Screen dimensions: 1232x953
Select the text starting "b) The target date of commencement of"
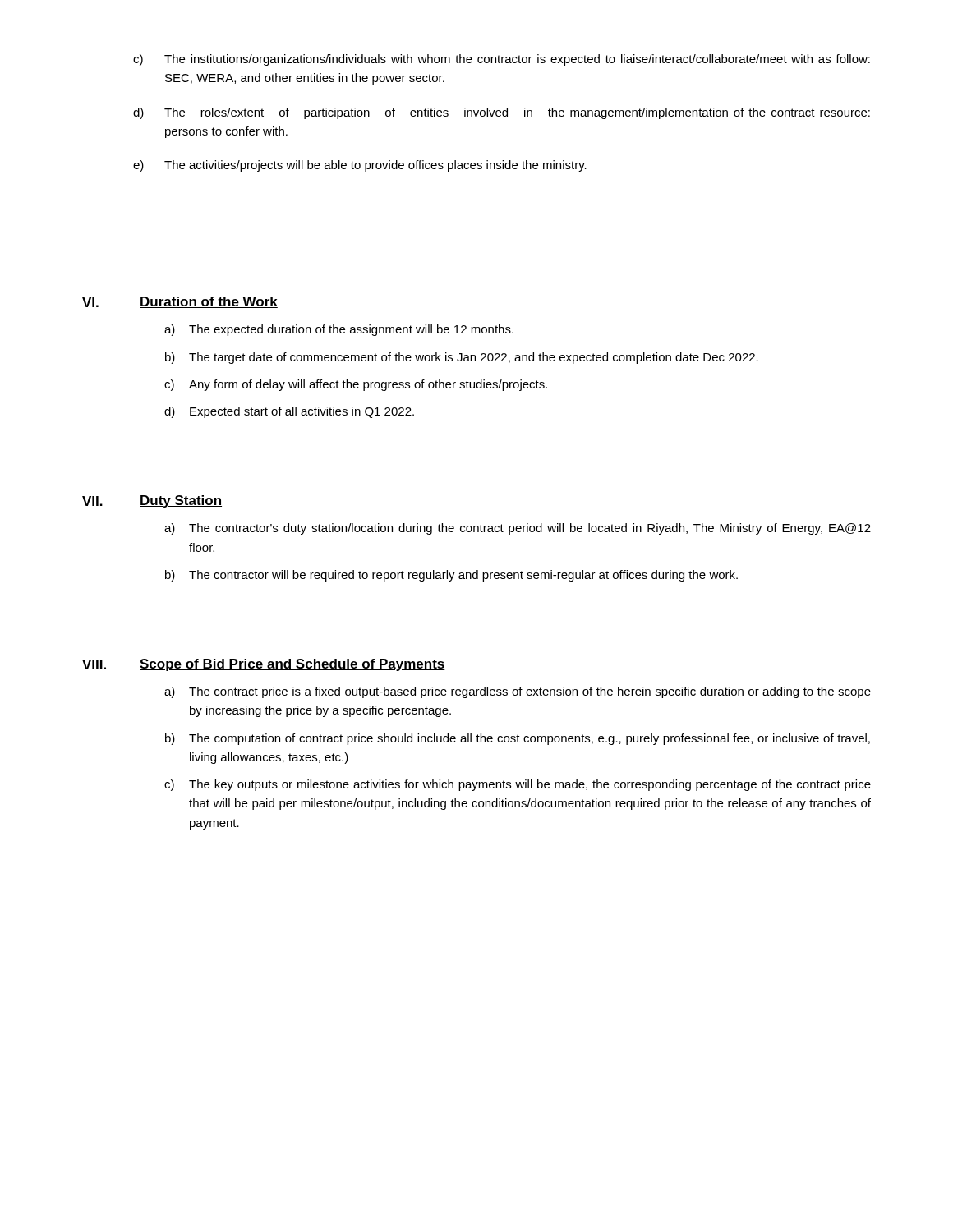point(518,357)
